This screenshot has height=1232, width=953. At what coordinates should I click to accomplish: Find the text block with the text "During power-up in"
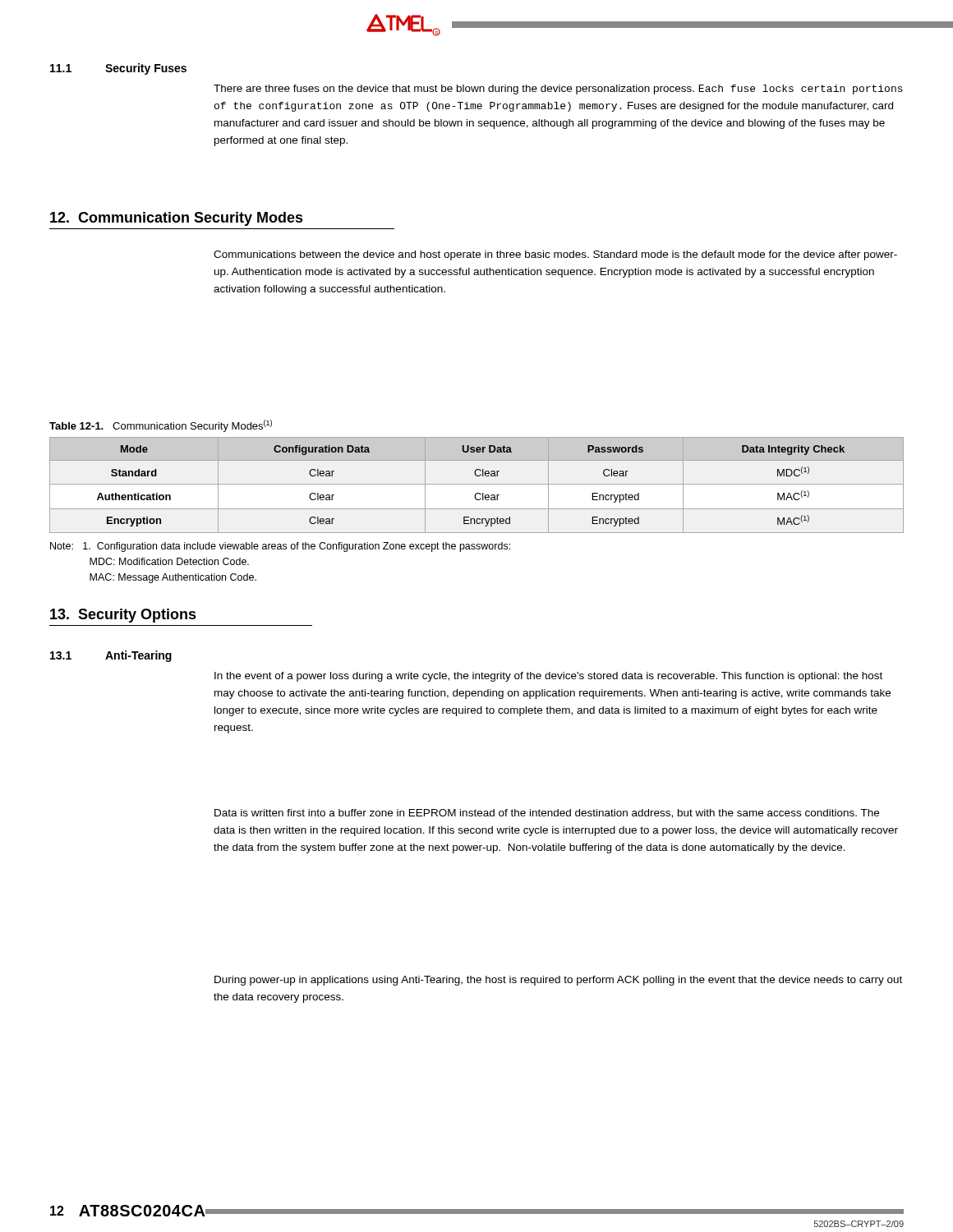coord(558,988)
